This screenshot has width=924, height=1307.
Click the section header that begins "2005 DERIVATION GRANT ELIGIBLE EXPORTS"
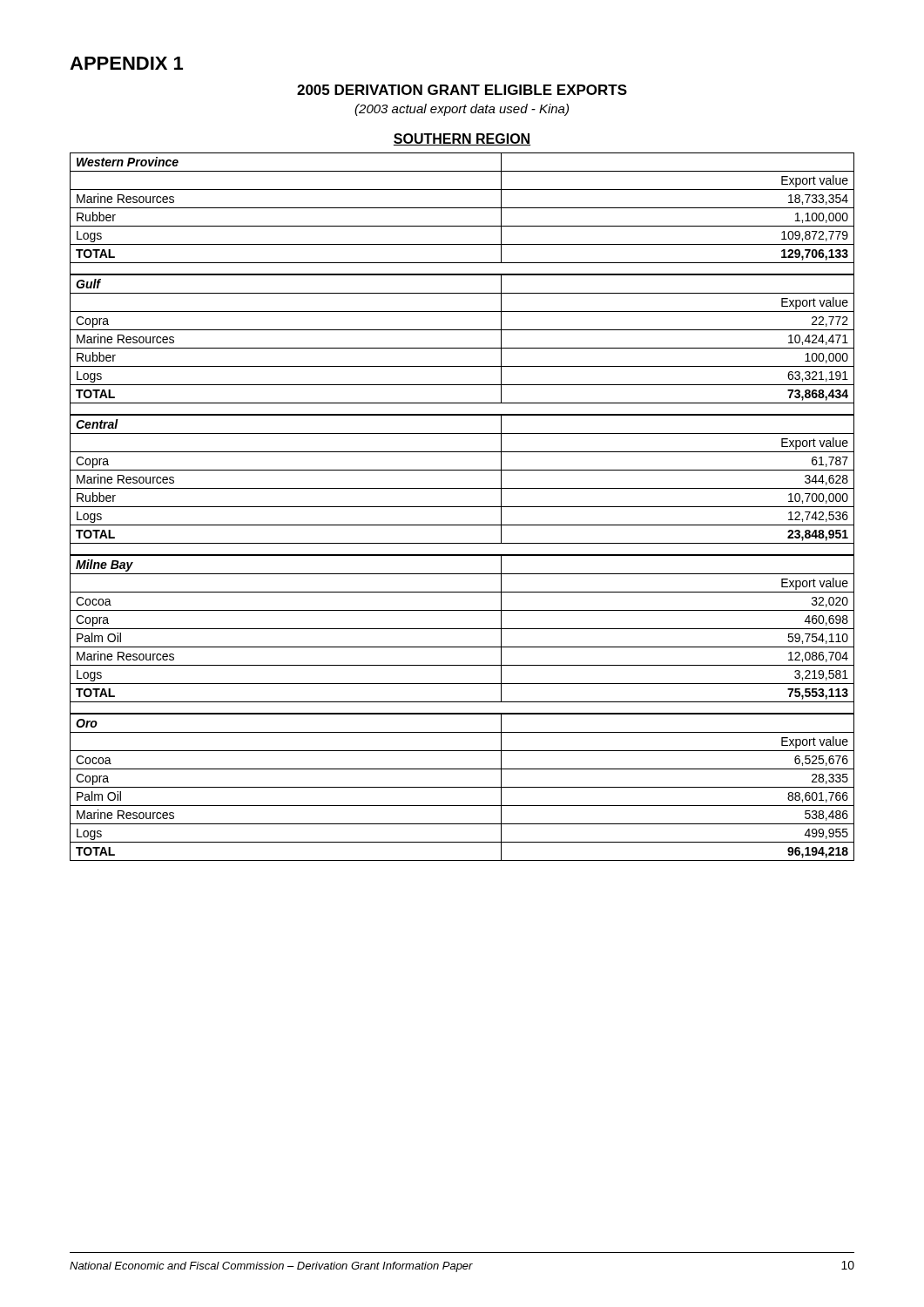pyautogui.click(x=462, y=99)
